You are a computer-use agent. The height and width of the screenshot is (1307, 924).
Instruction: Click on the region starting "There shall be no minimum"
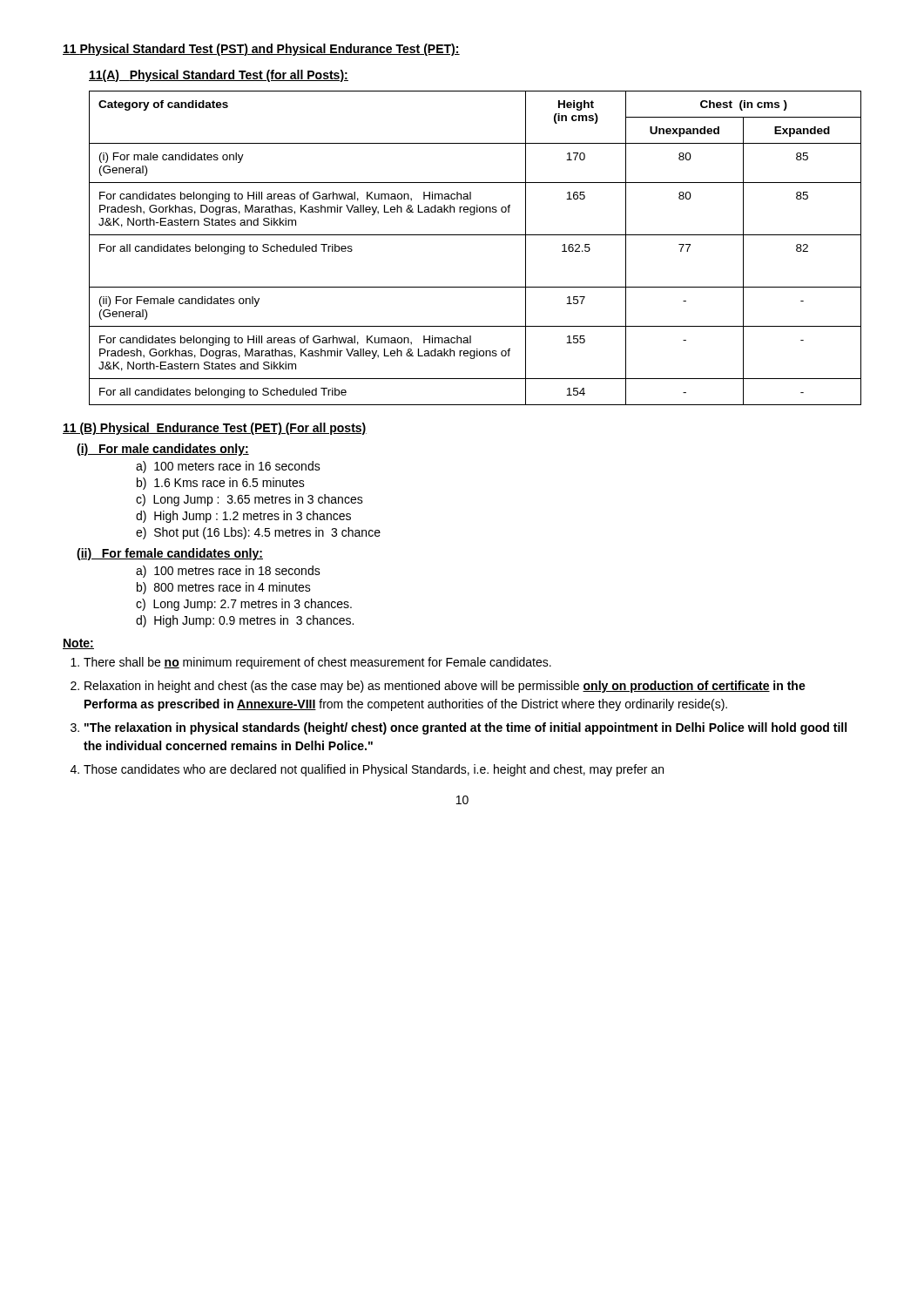(x=318, y=662)
